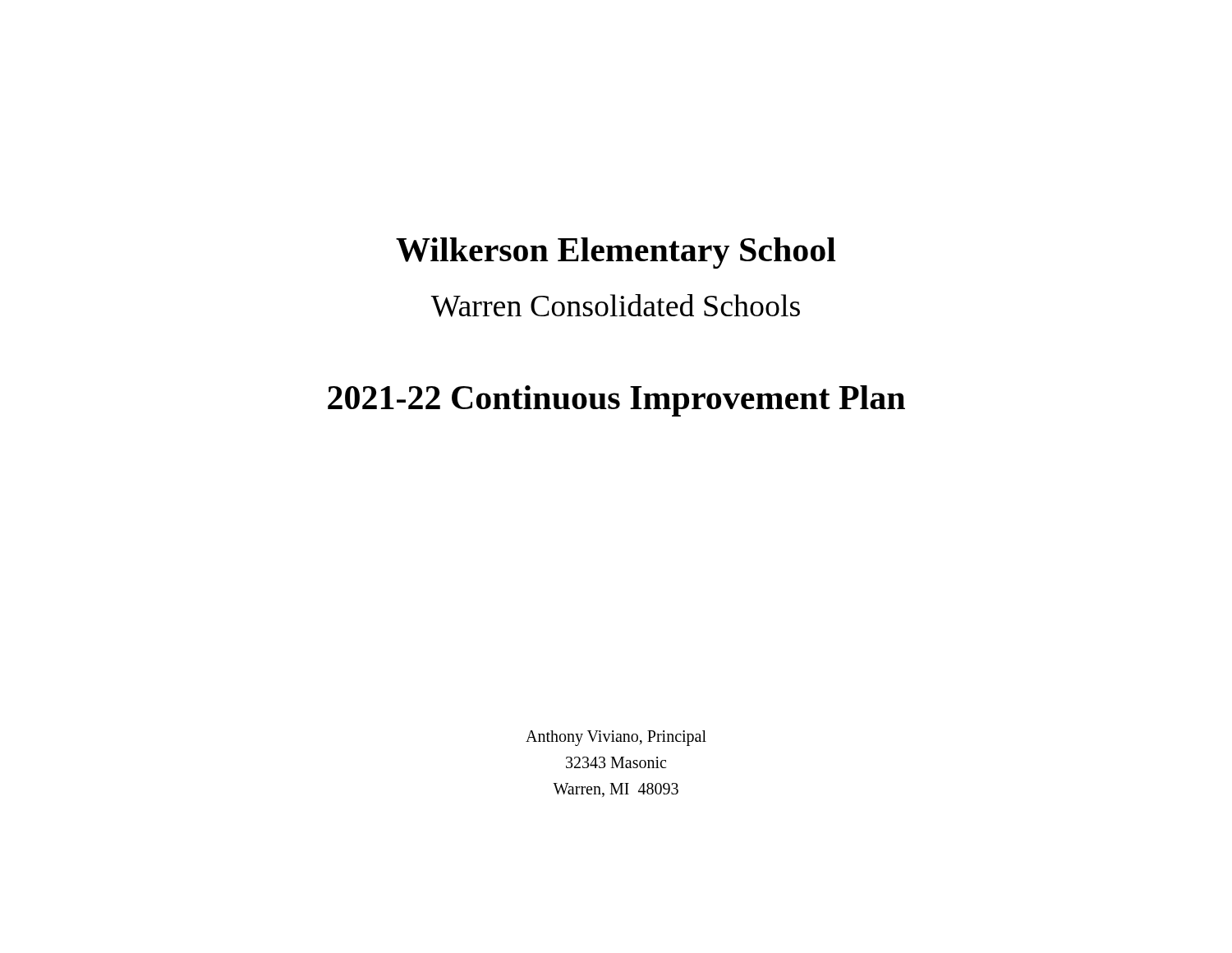Screen dimensions: 953x1232
Task: Locate the title that opens with "2021-22 Continuous Improvement"
Action: coord(616,398)
